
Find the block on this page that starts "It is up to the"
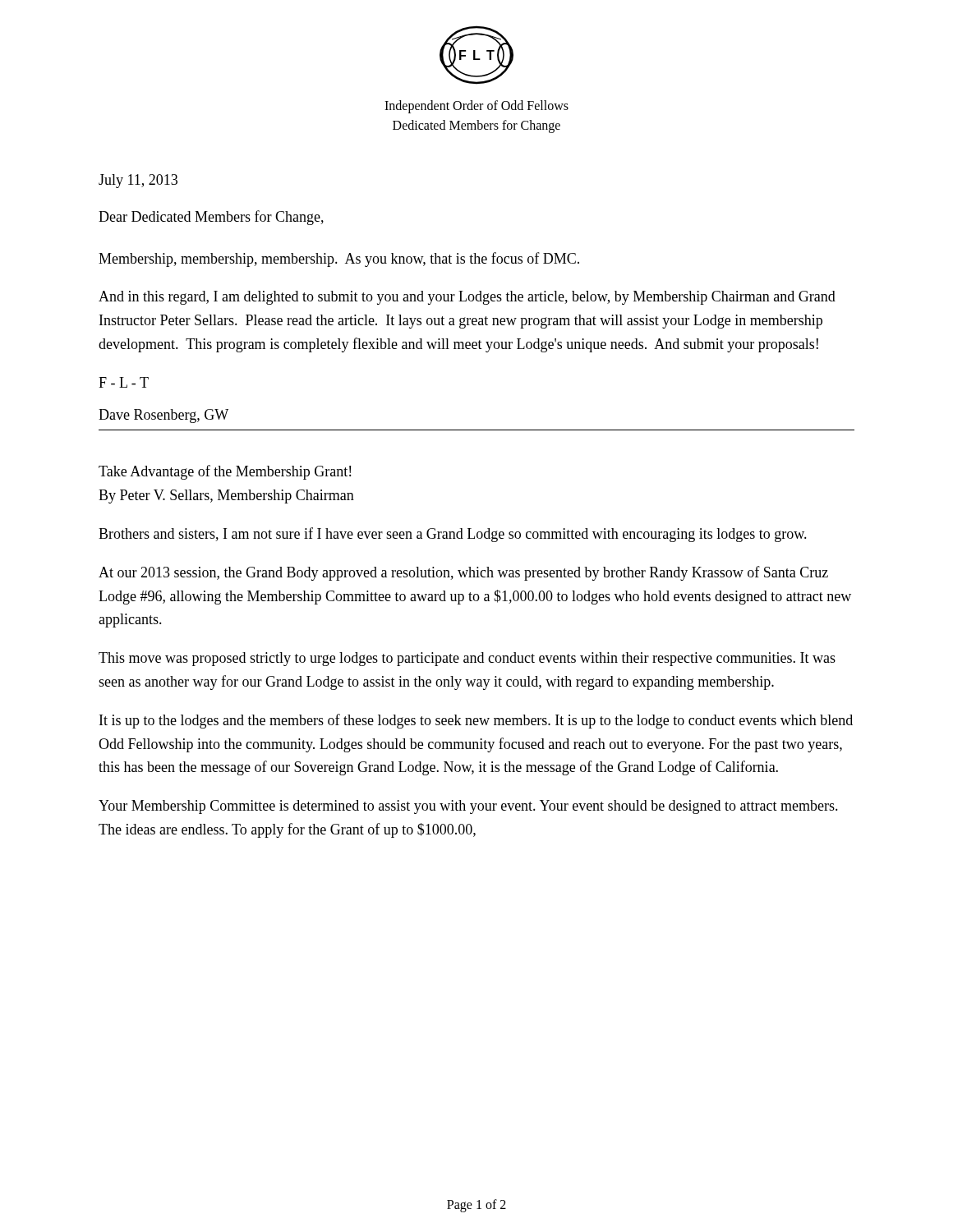pyautogui.click(x=476, y=744)
